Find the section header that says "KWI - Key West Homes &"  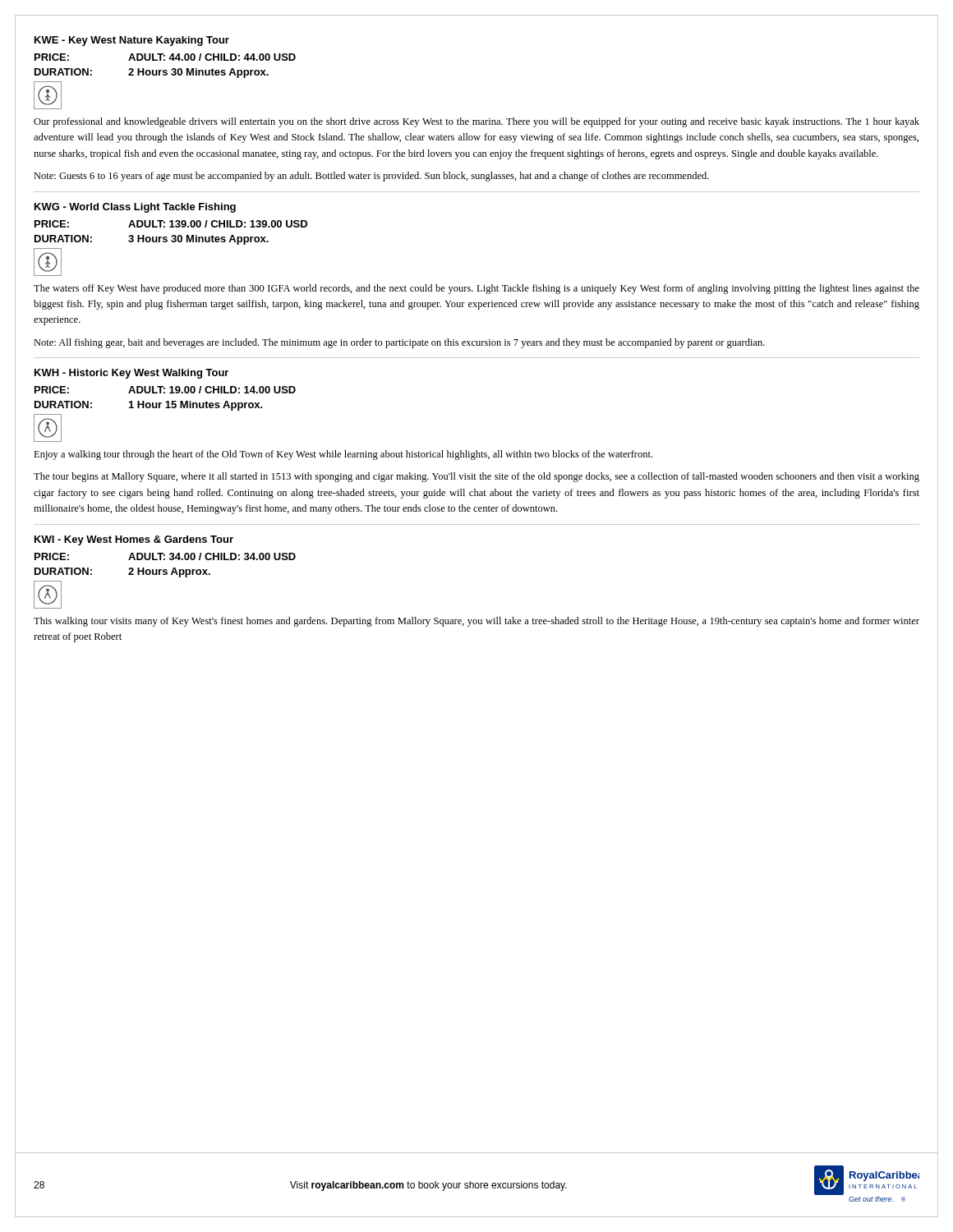133,539
